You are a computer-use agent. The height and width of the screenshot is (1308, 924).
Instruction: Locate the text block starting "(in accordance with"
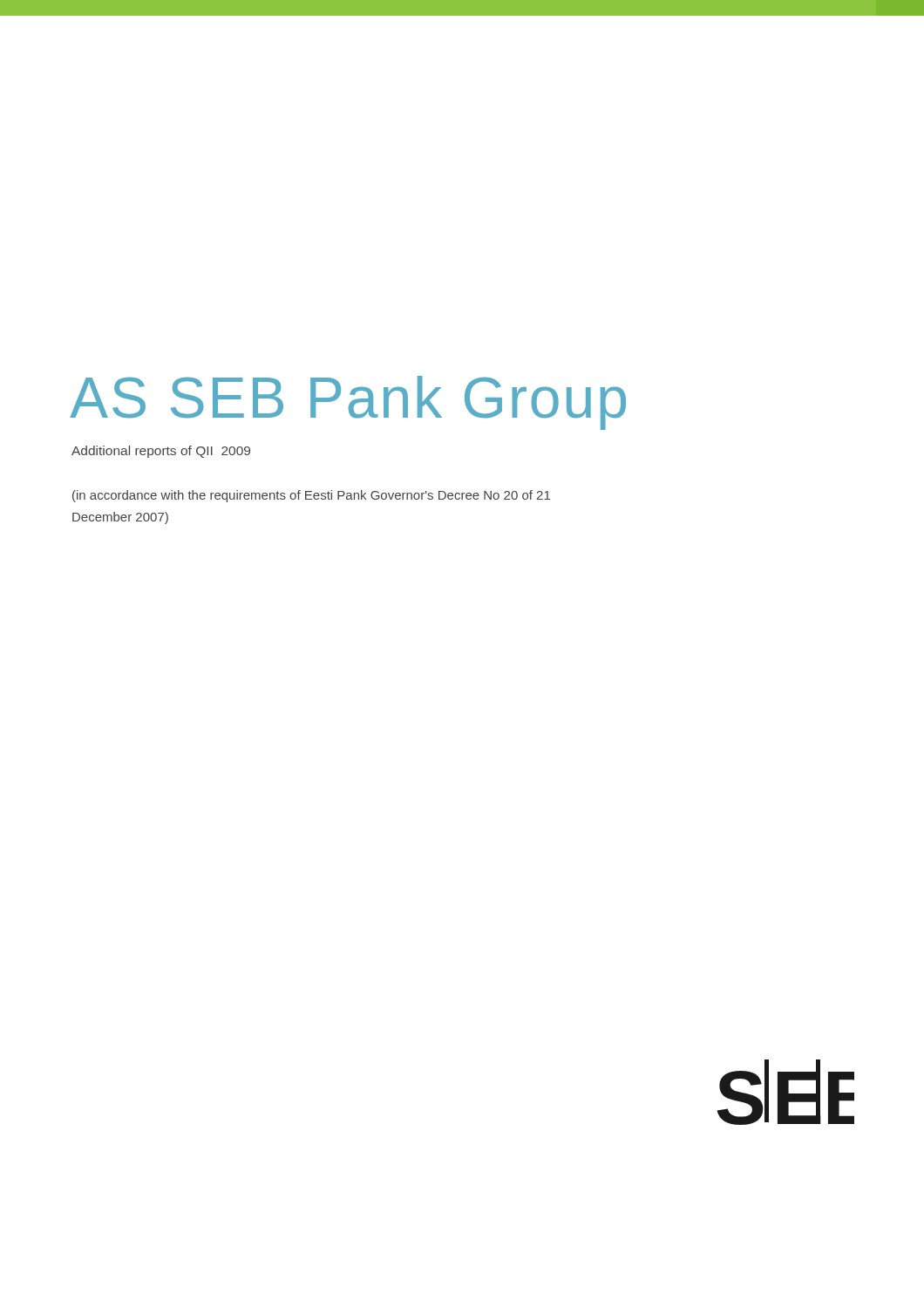[311, 506]
